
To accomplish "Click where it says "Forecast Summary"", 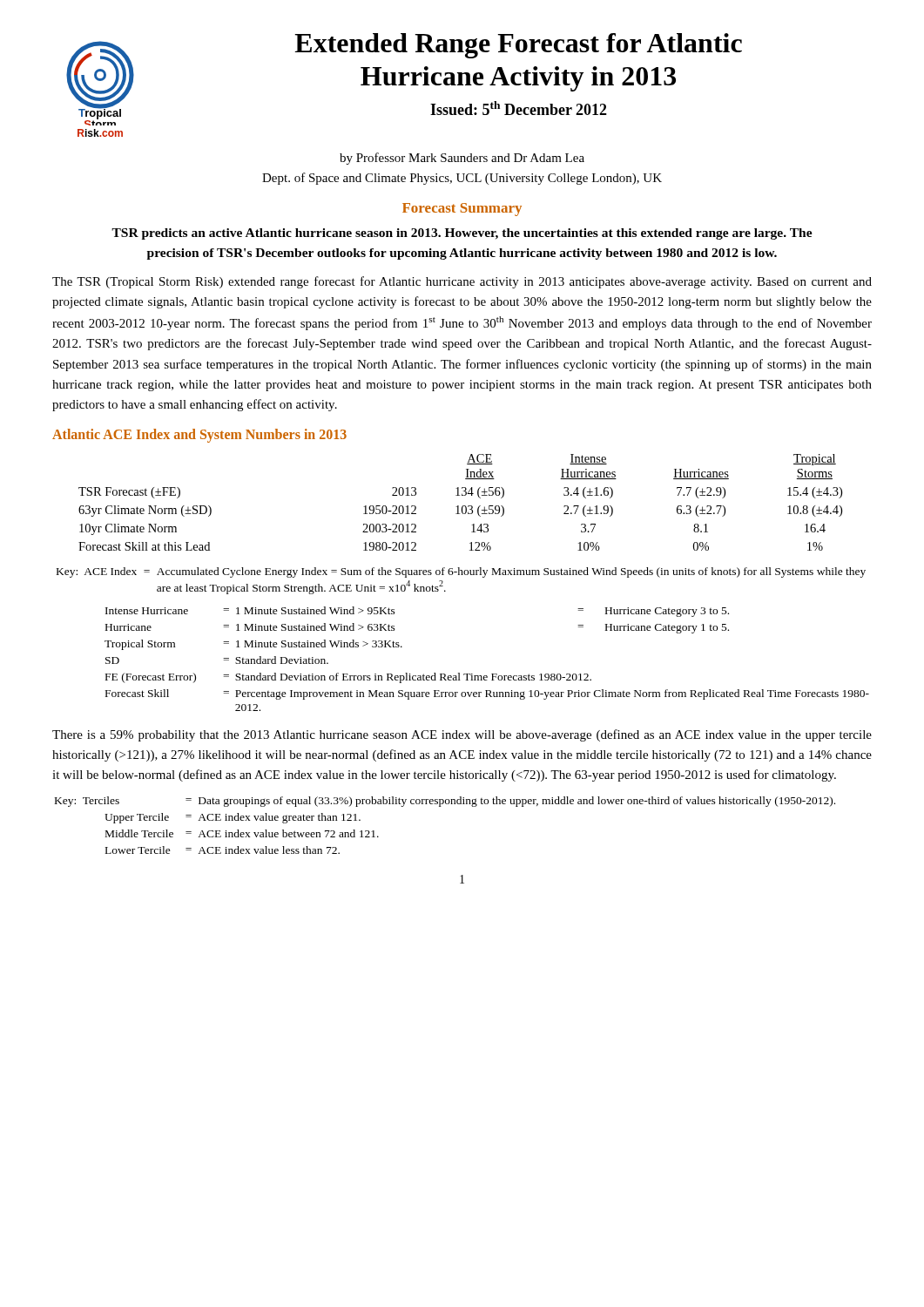I will click(462, 208).
